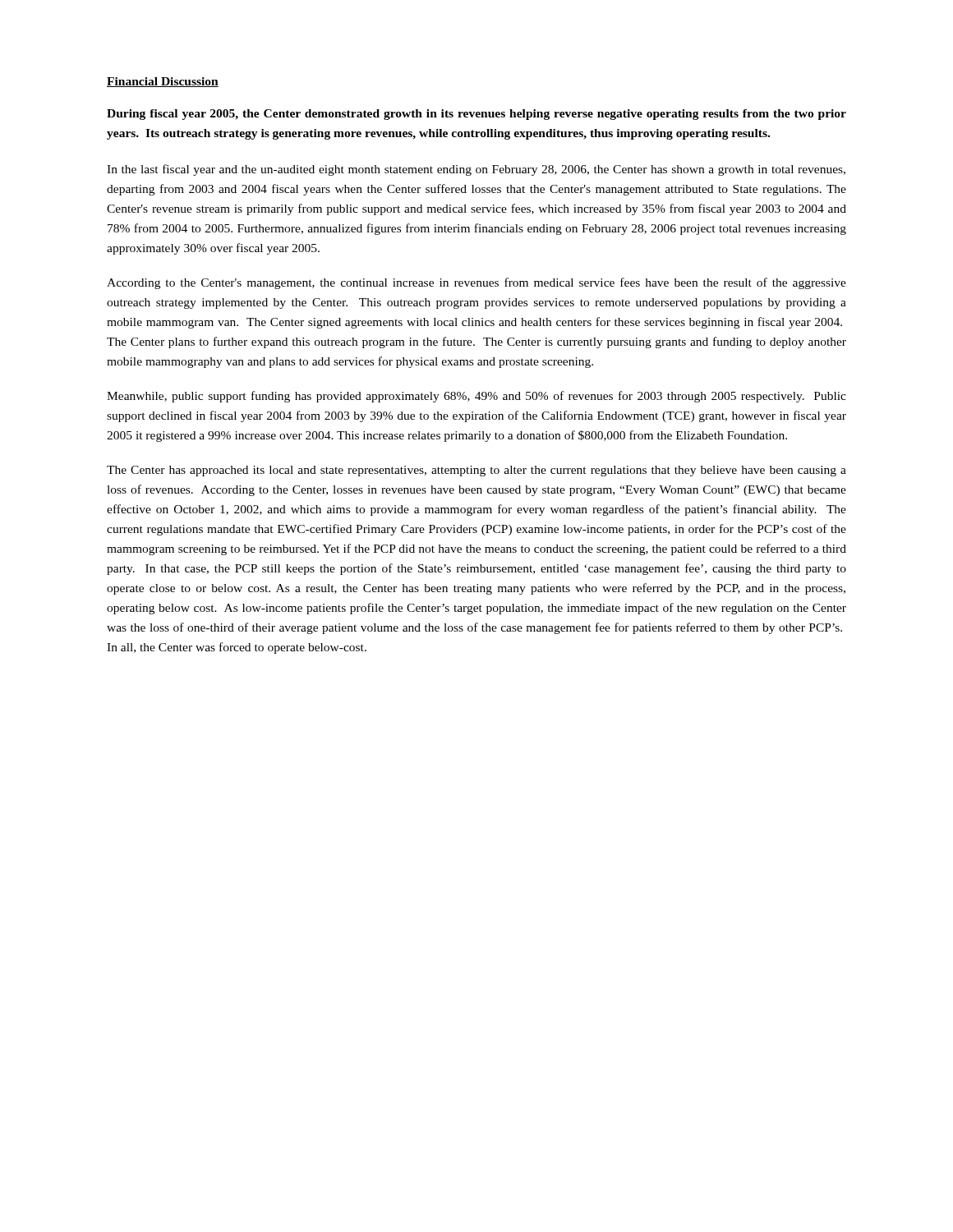
Task: Locate the block of text that opens with "According to the Center's"
Action: coord(476,322)
